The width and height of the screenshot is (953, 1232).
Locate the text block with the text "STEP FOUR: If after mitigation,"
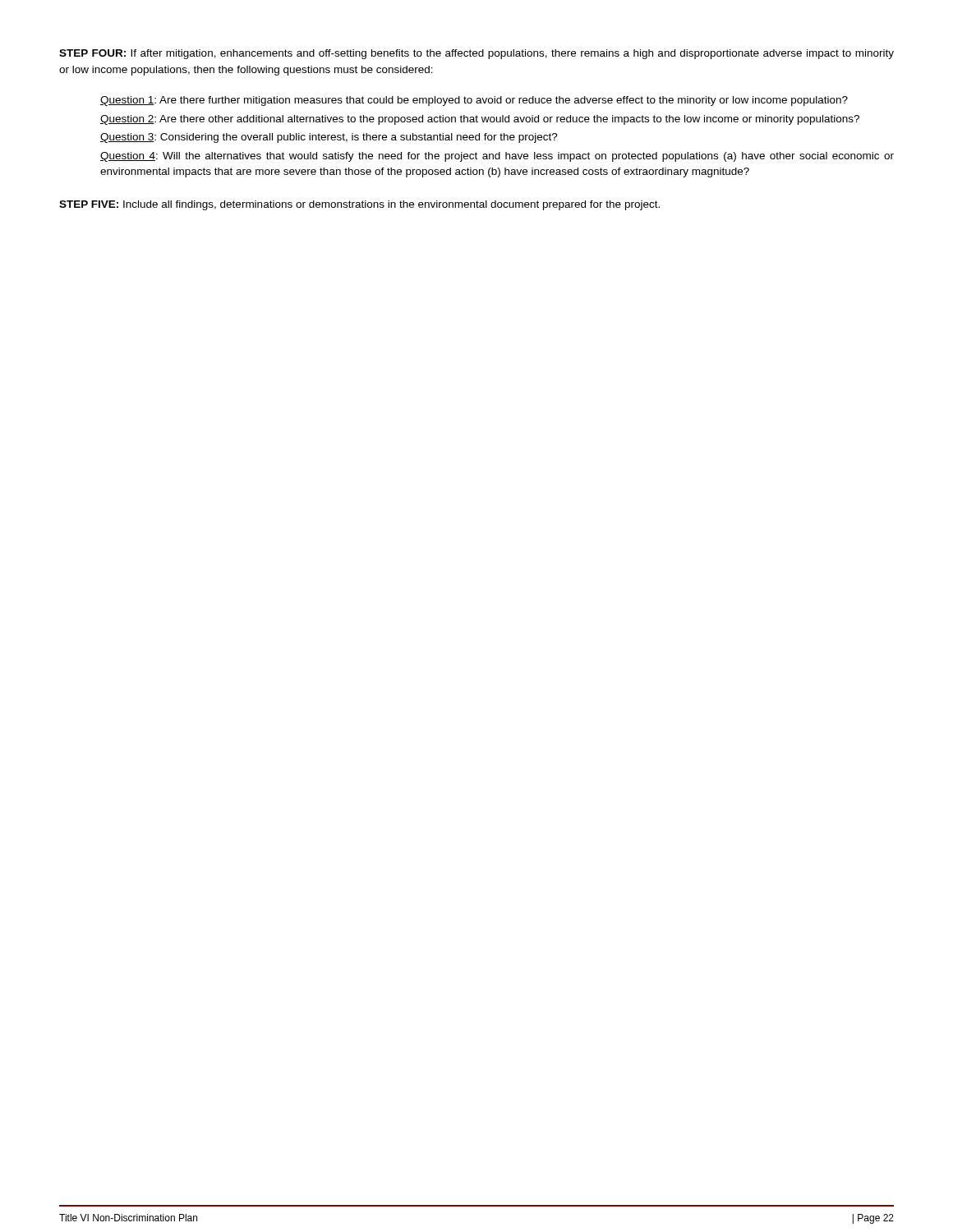click(x=476, y=61)
